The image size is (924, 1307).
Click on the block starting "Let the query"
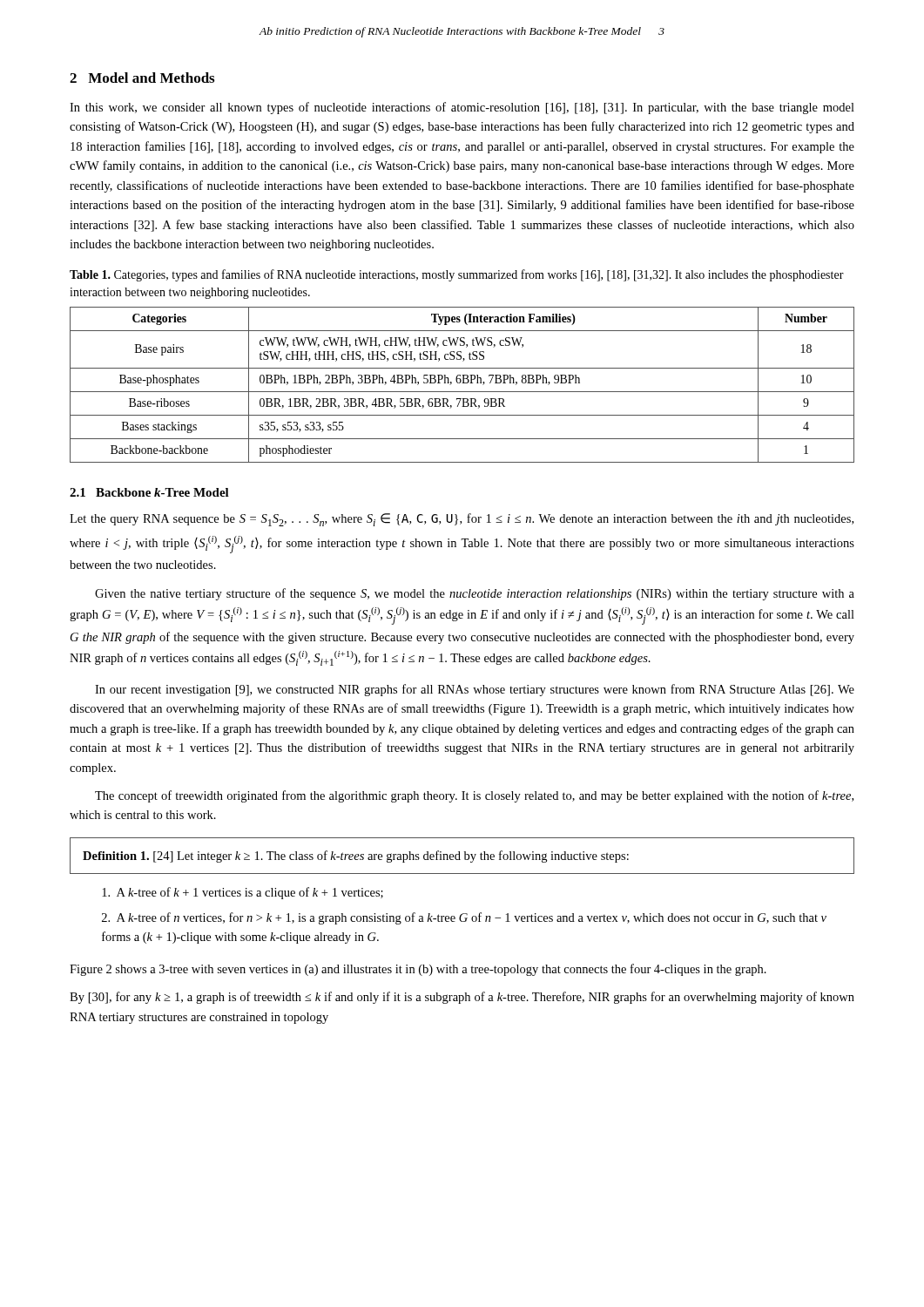coord(462,542)
